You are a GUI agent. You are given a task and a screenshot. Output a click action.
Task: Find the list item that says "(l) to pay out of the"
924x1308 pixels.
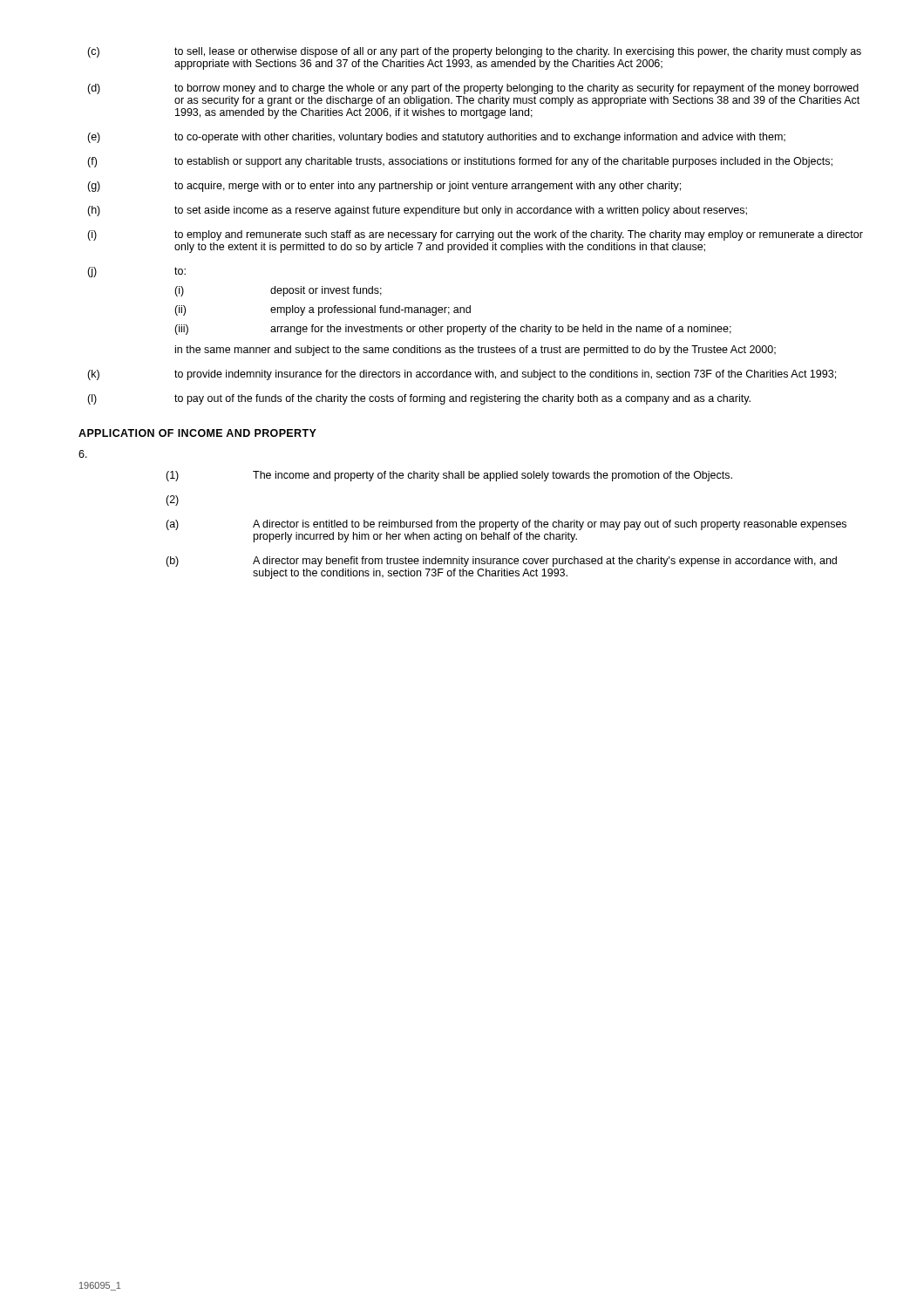click(471, 398)
